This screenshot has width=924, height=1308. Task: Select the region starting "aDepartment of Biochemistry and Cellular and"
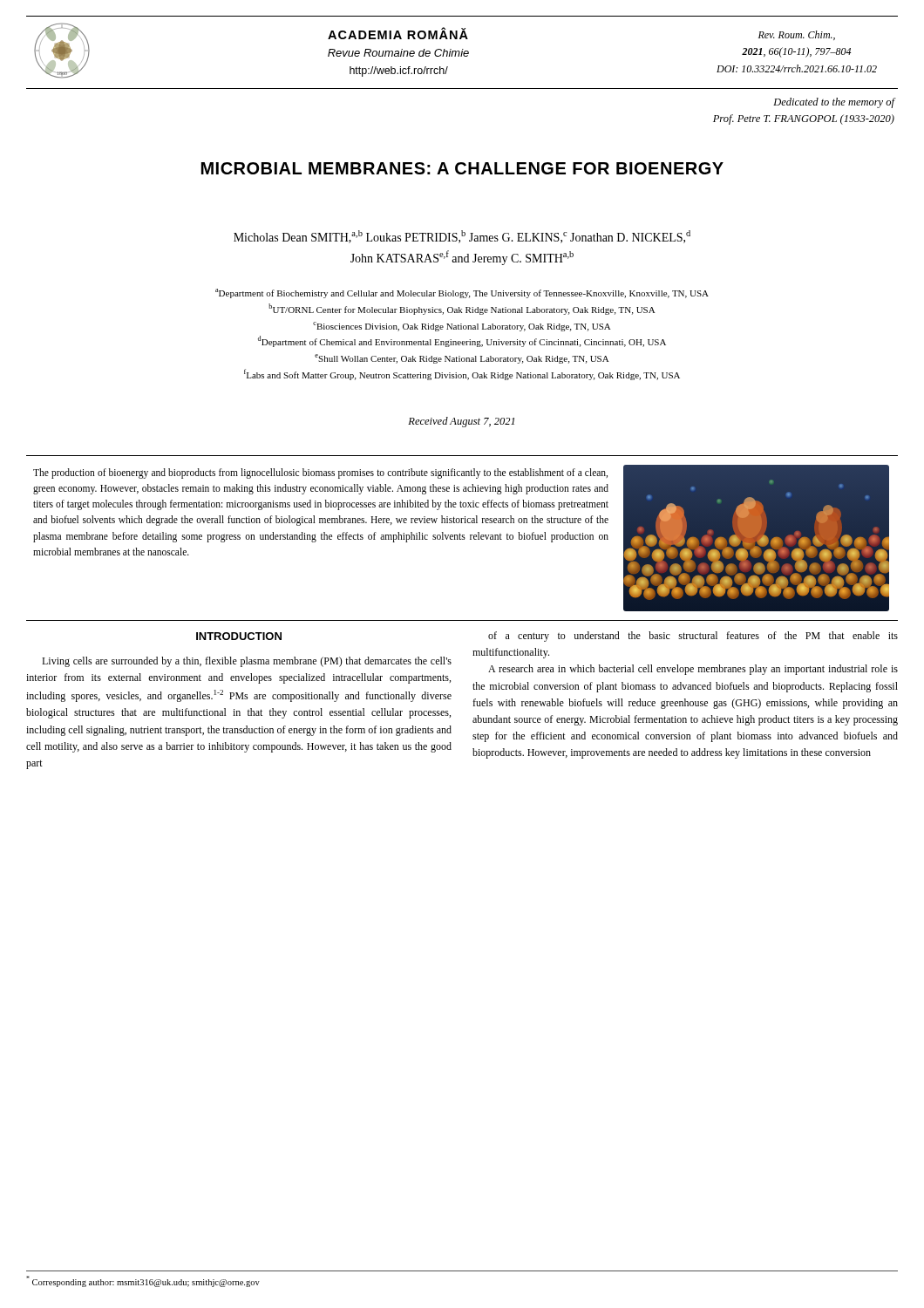462,333
